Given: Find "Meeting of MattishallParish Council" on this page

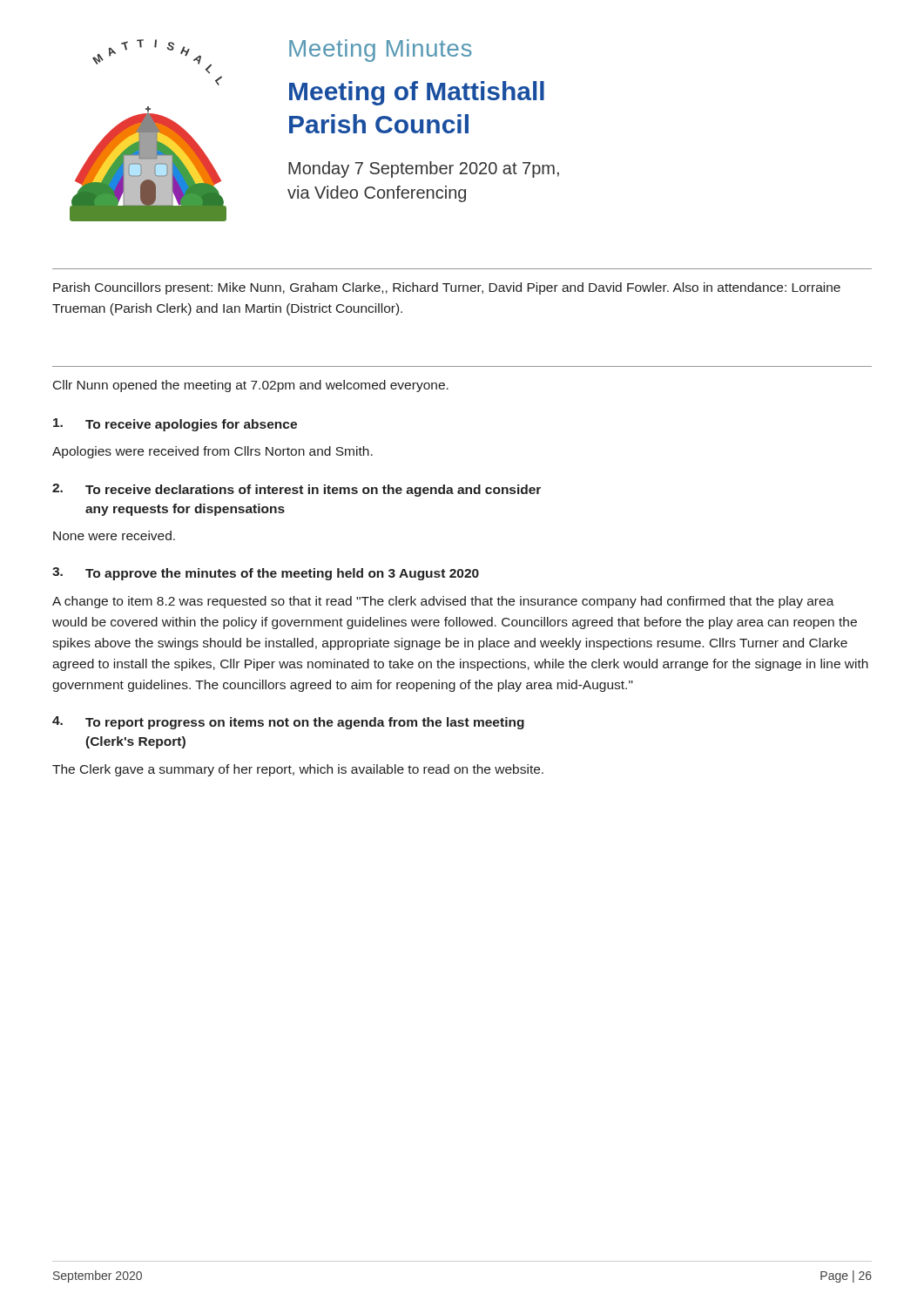Looking at the screenshot, I should click(417, 107).
